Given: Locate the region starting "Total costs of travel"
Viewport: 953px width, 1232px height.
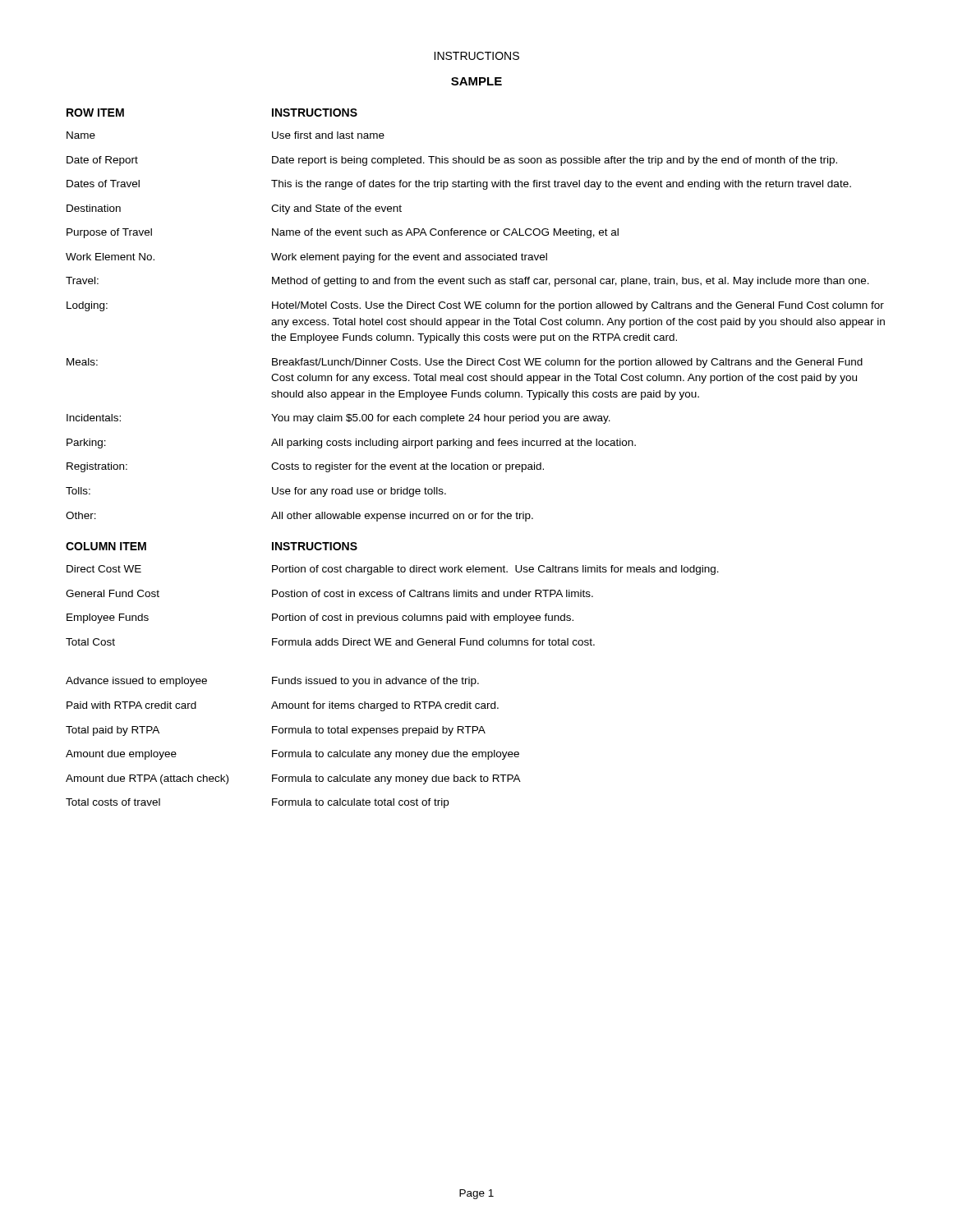Looking at the screenshot, I should 113,802.
